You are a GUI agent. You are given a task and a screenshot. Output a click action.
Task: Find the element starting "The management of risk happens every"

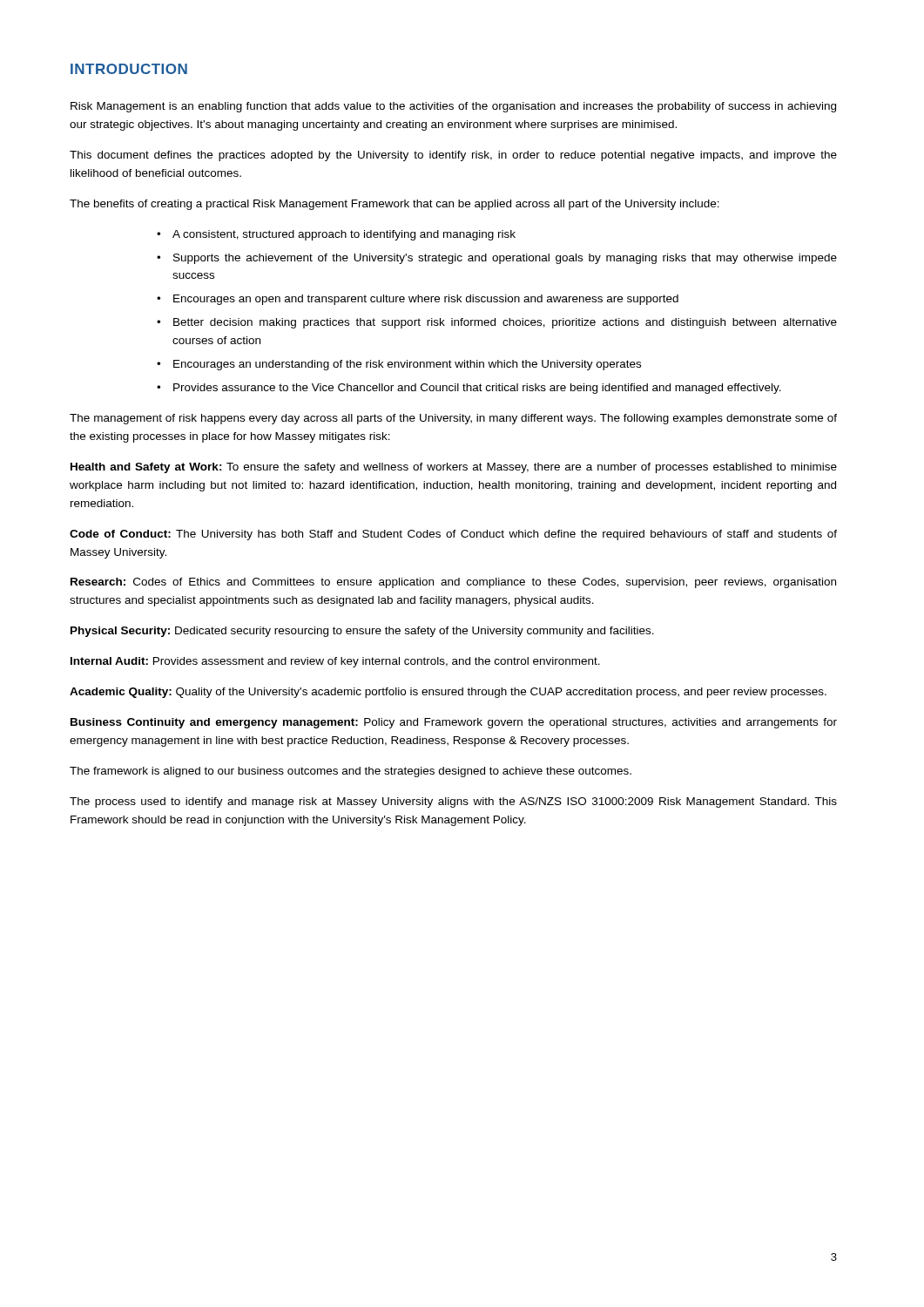pyautogui.click(x=453, y=427)
